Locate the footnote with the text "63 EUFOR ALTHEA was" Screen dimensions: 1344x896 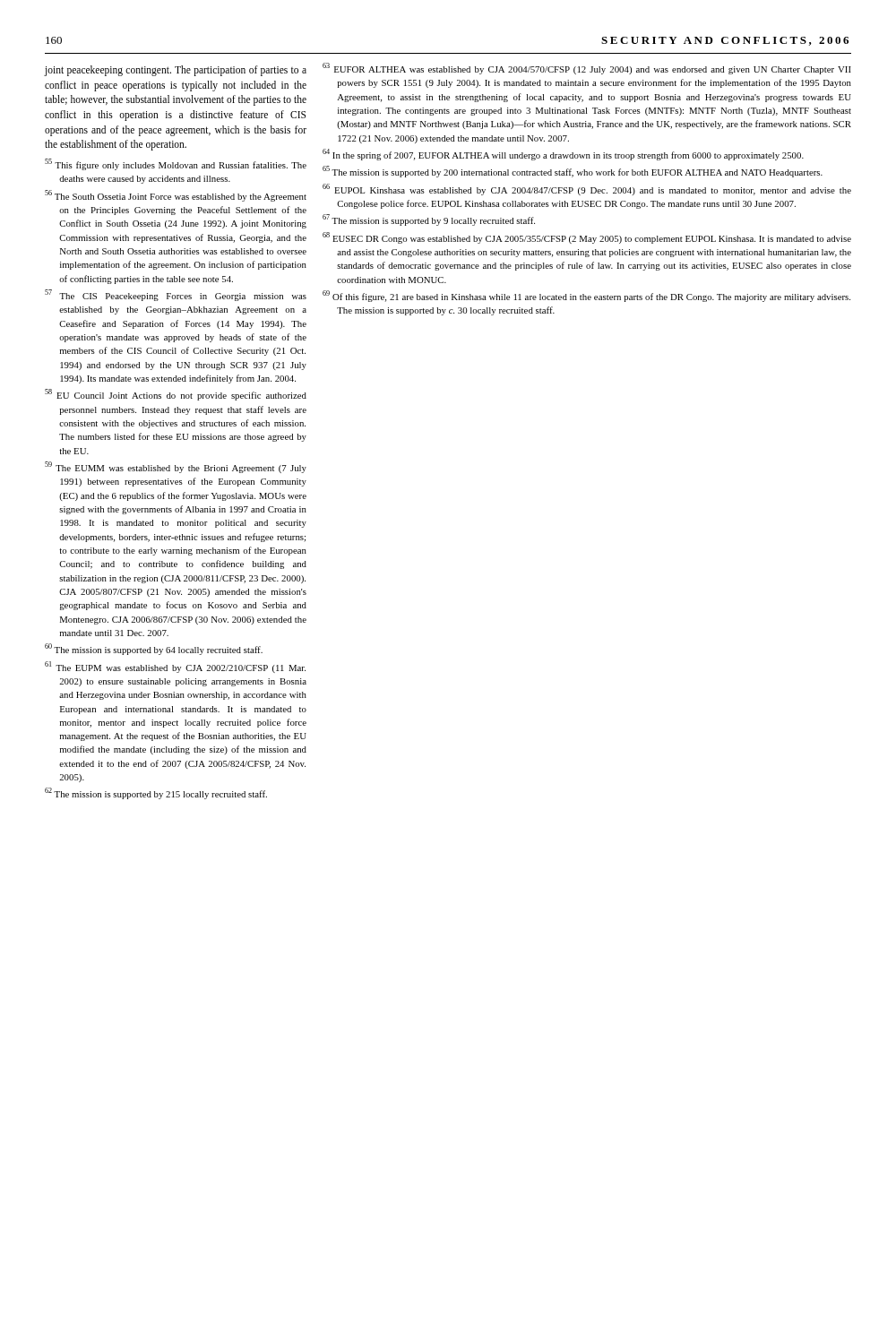587,104
